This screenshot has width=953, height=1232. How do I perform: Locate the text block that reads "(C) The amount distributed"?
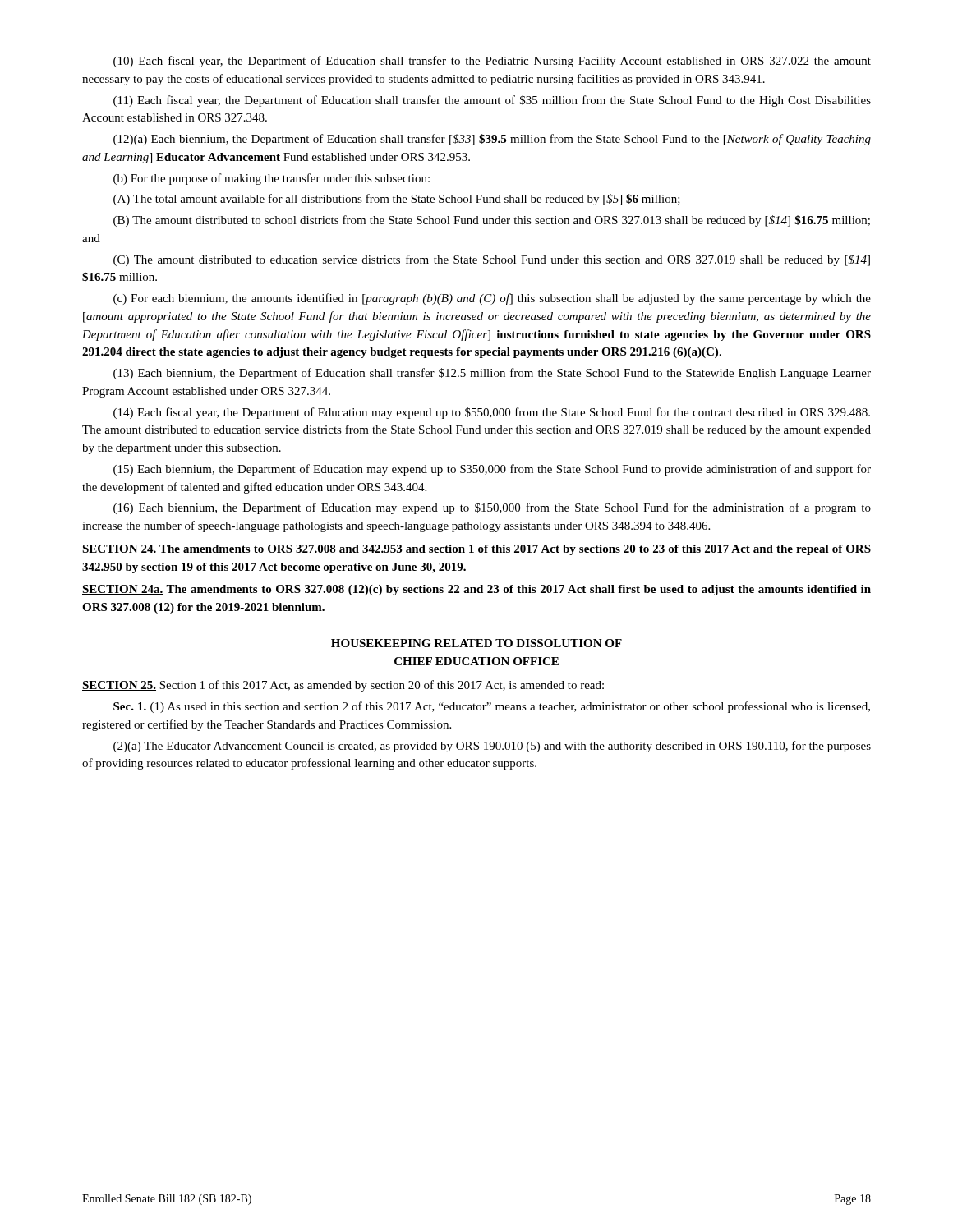tap(476, 269)
